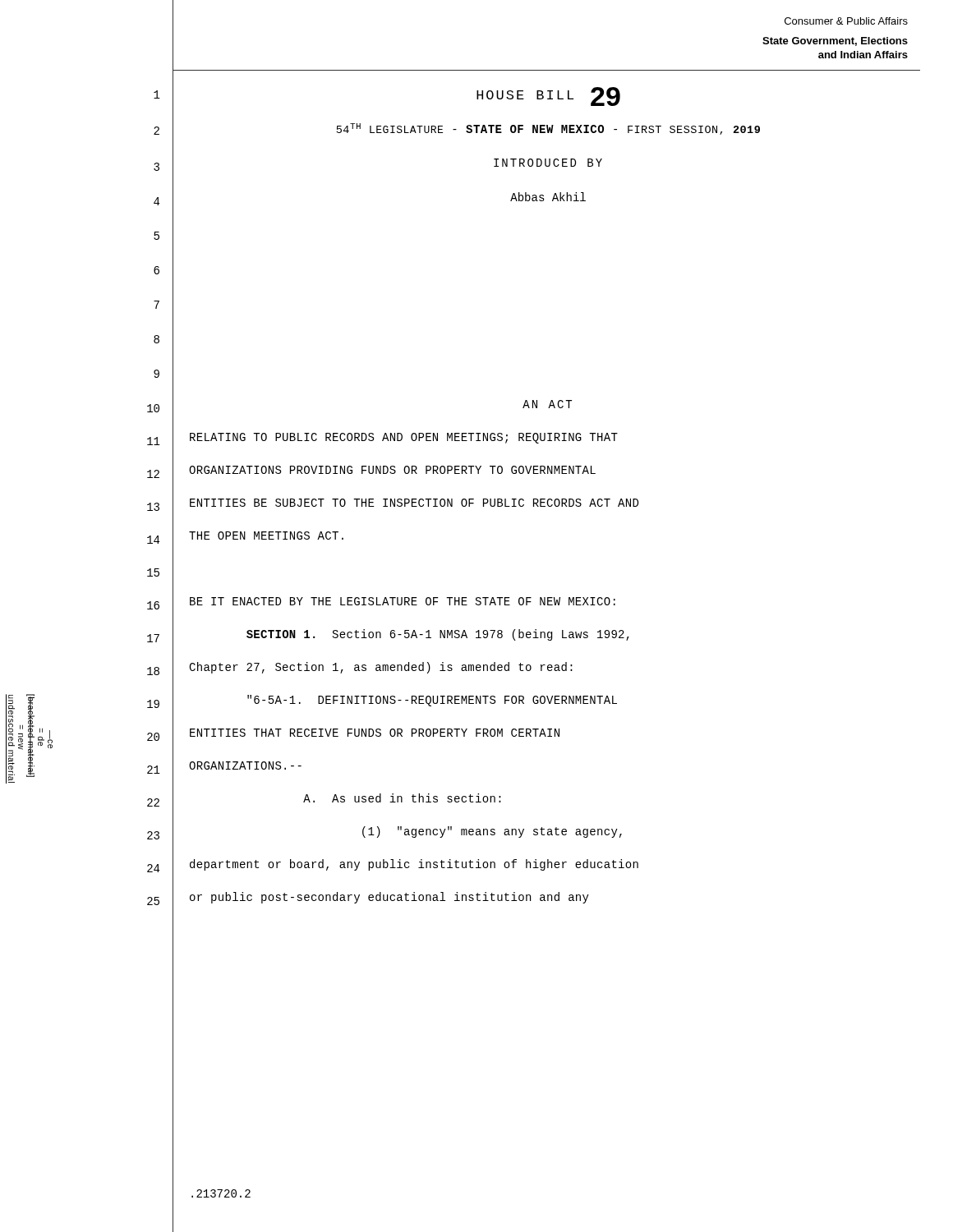Image resolution: width=953 pixels, height=1232 pixels.
Task: Point to the block beginning "underscored material = new [bracketed material]"
Action: [31, 739]
